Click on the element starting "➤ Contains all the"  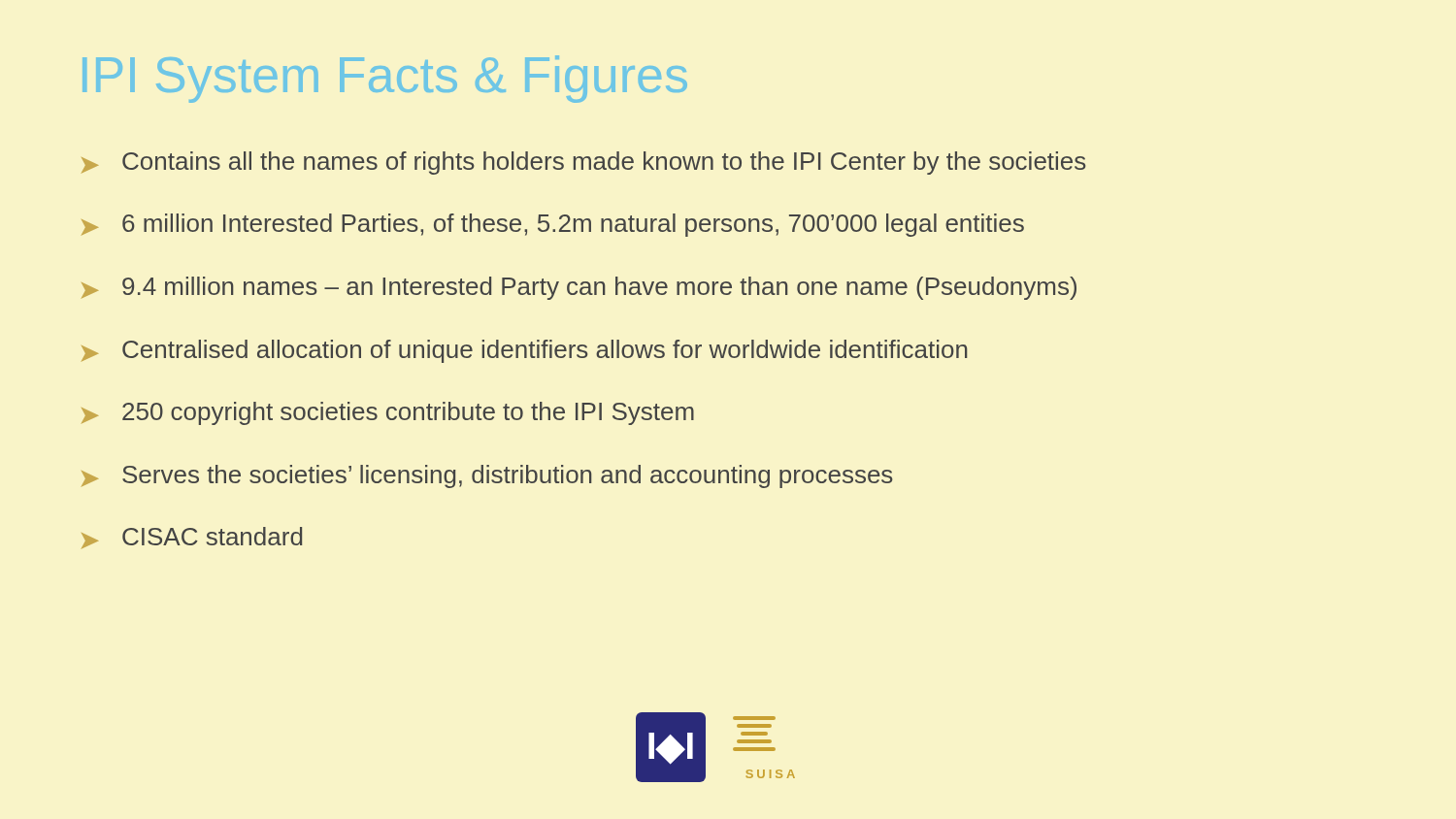(x=582, y=164)
